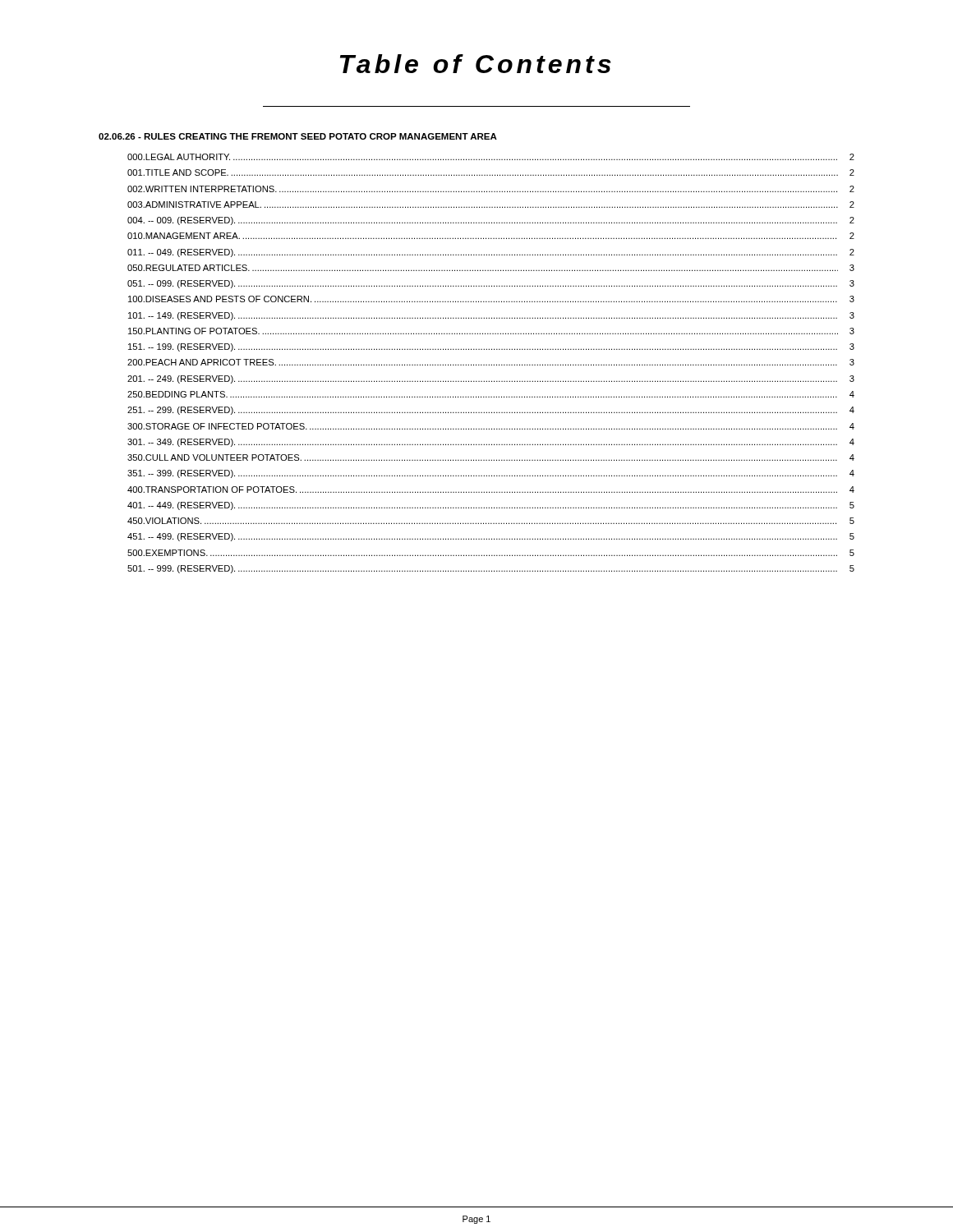Locate the text block starting "000.LEGAL AUTHORITY. 2"
Viewport: 953px width, 1232px height.
[491, 157]
